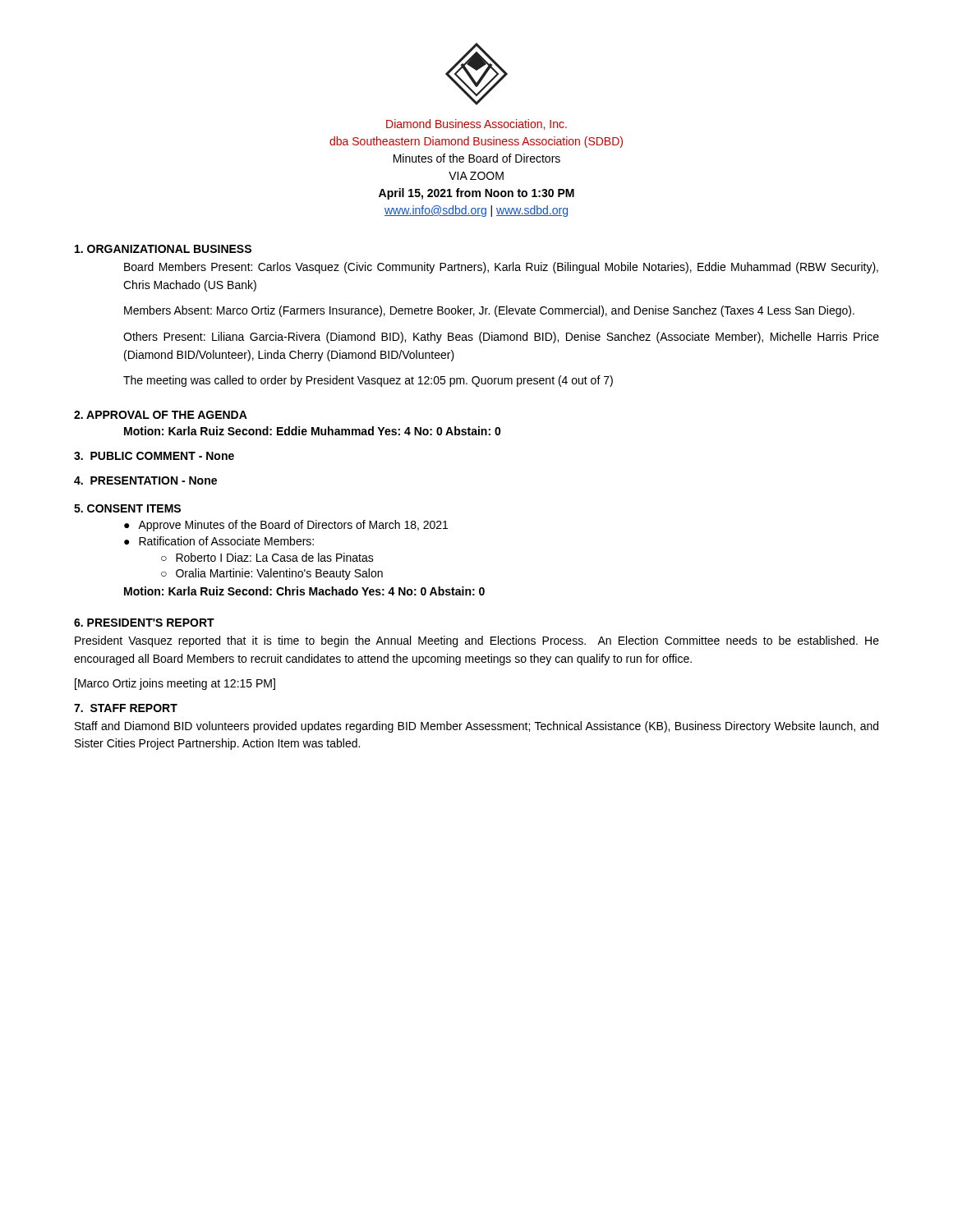This screenshot has height=1232, width=953.
Task: Point to the passage starting "President Vasquez reported that it is"
Action: [x=476, y=650]
